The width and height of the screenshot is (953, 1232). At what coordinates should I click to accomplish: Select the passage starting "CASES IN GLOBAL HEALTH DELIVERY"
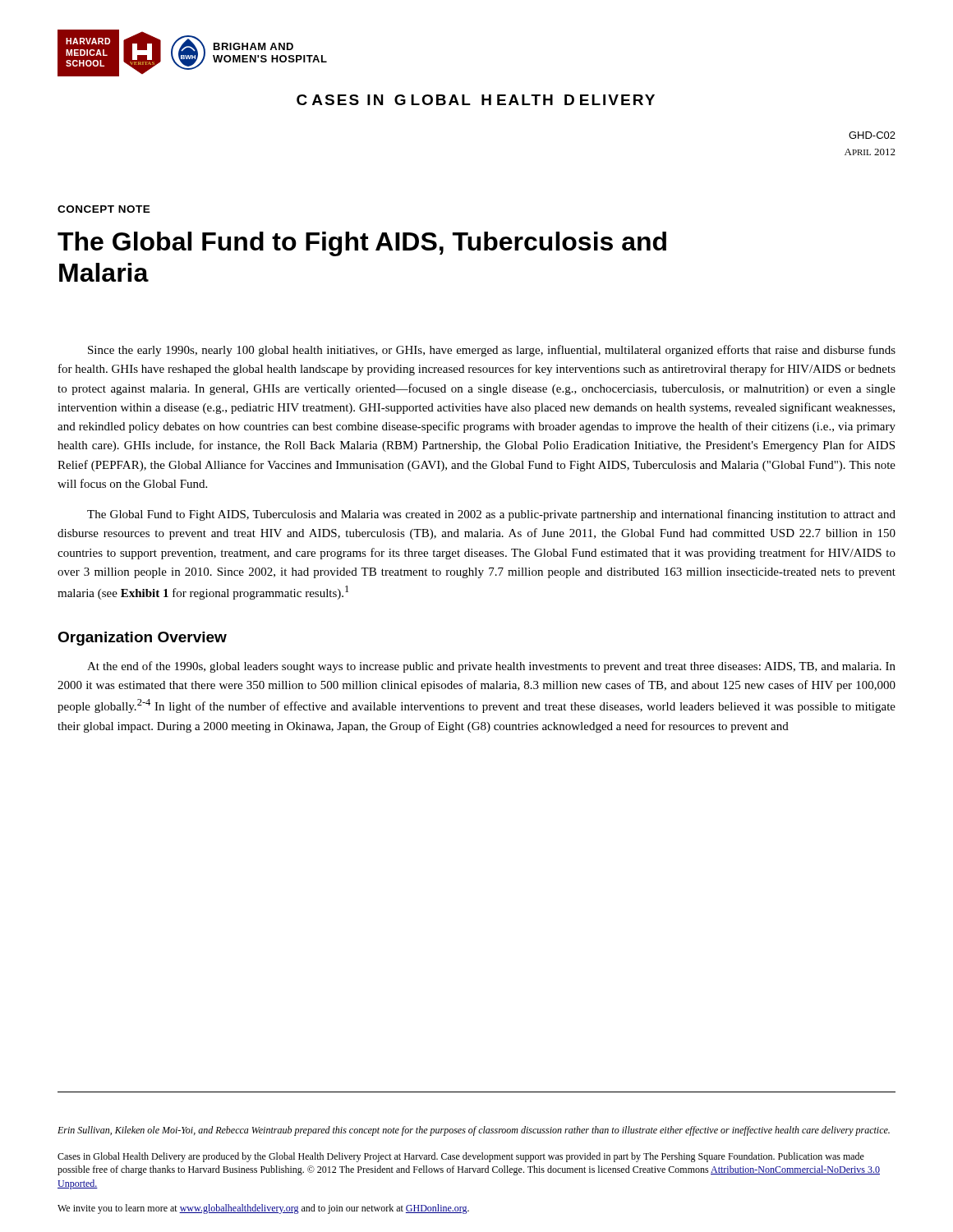476,100
